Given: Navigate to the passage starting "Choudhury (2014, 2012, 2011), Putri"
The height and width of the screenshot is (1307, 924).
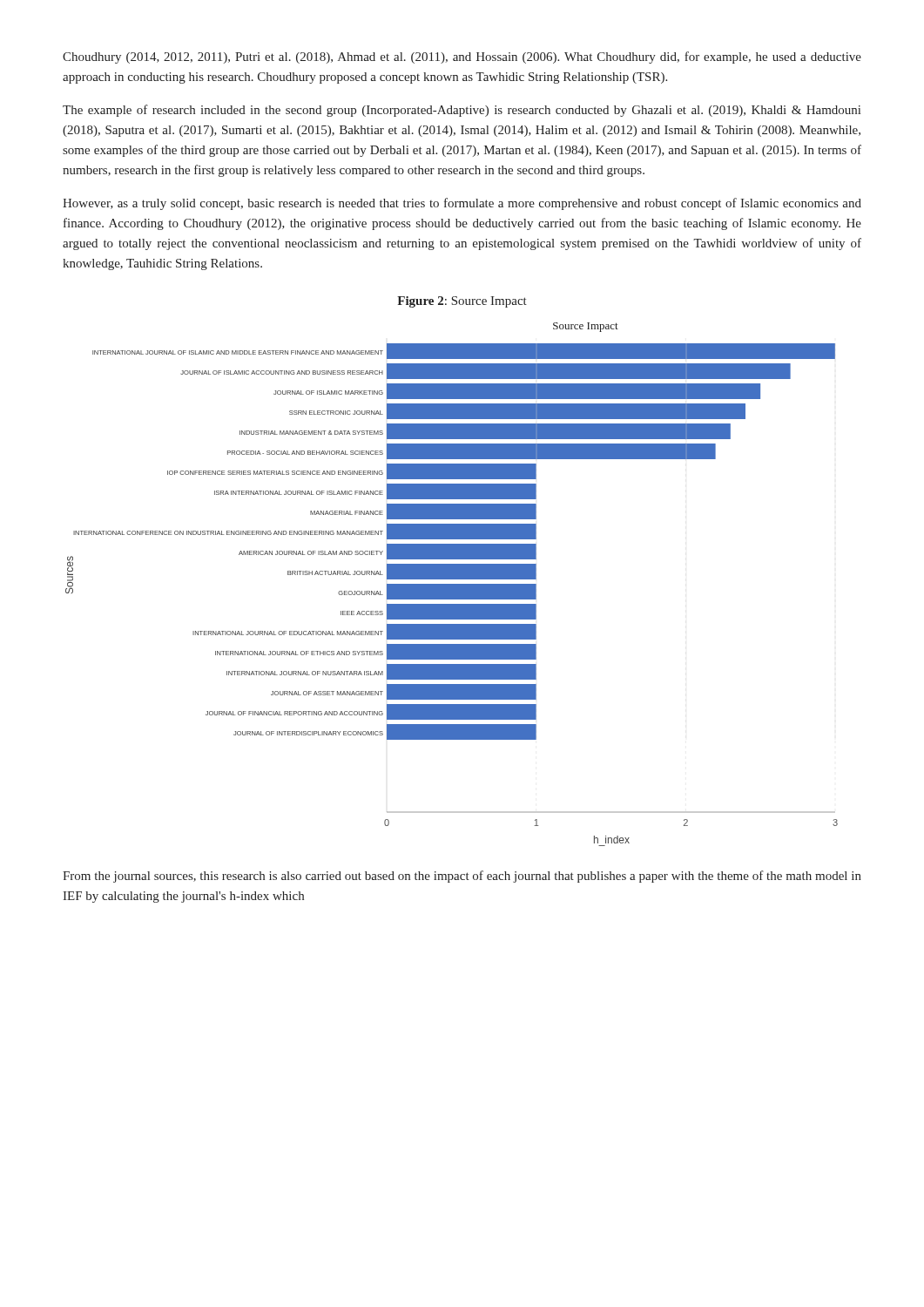Looking at the screenshot, I should click(462, 67).
